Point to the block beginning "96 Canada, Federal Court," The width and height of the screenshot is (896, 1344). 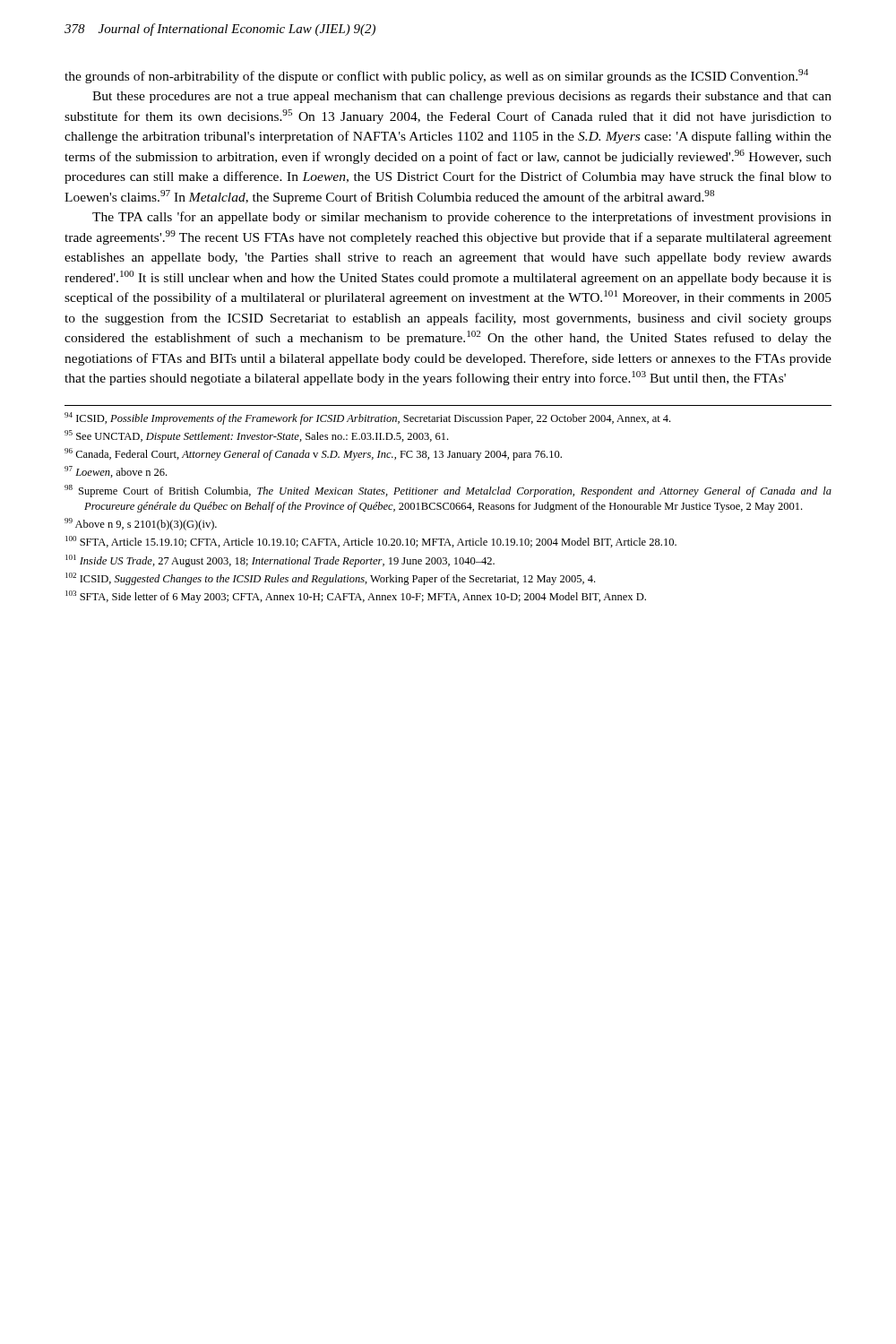coord(314,454)
